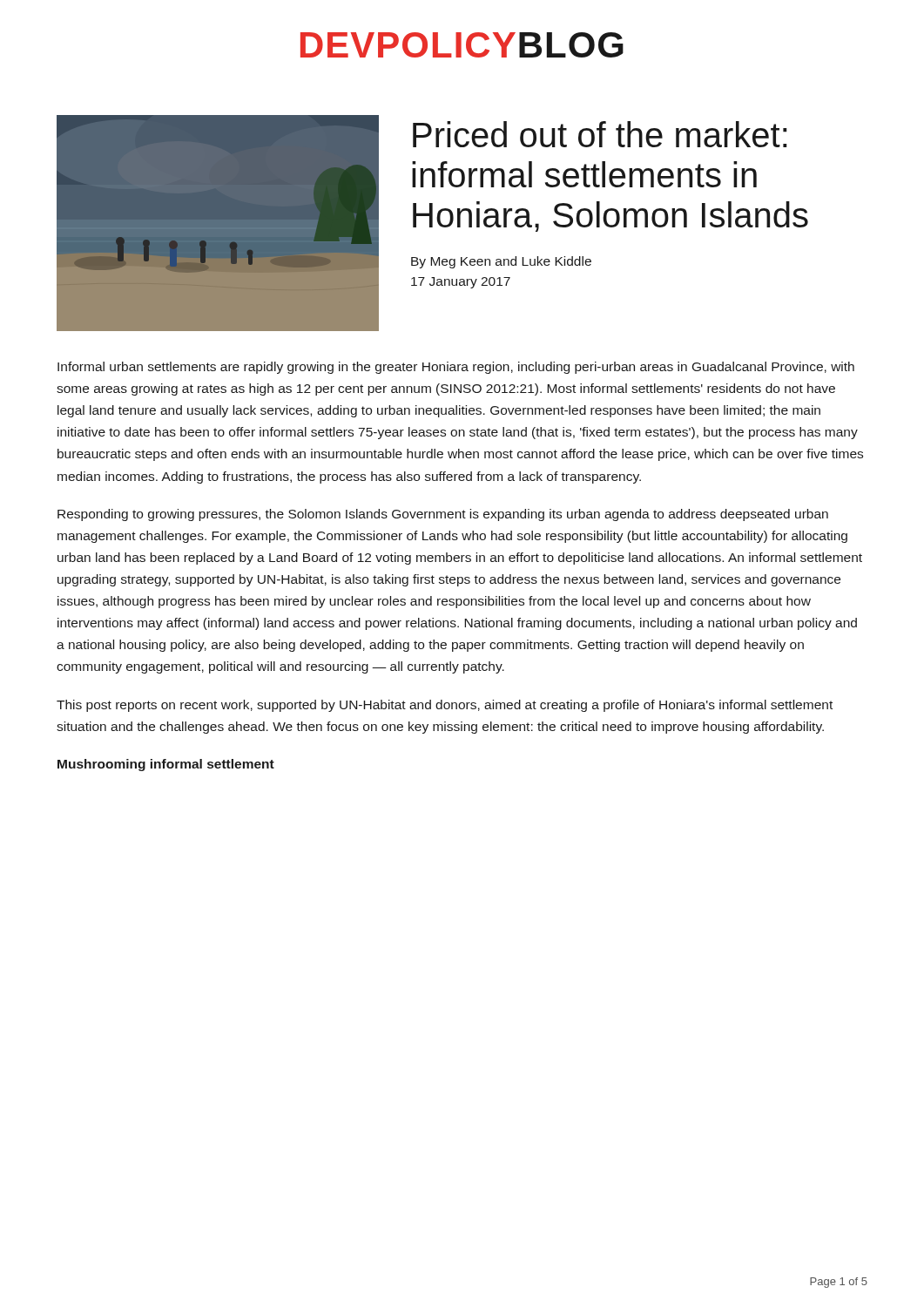Screen dimensions: 1307x924
Task: Point to the region starting "This post reports on recent work,"
Action: (x=462, y=715)
